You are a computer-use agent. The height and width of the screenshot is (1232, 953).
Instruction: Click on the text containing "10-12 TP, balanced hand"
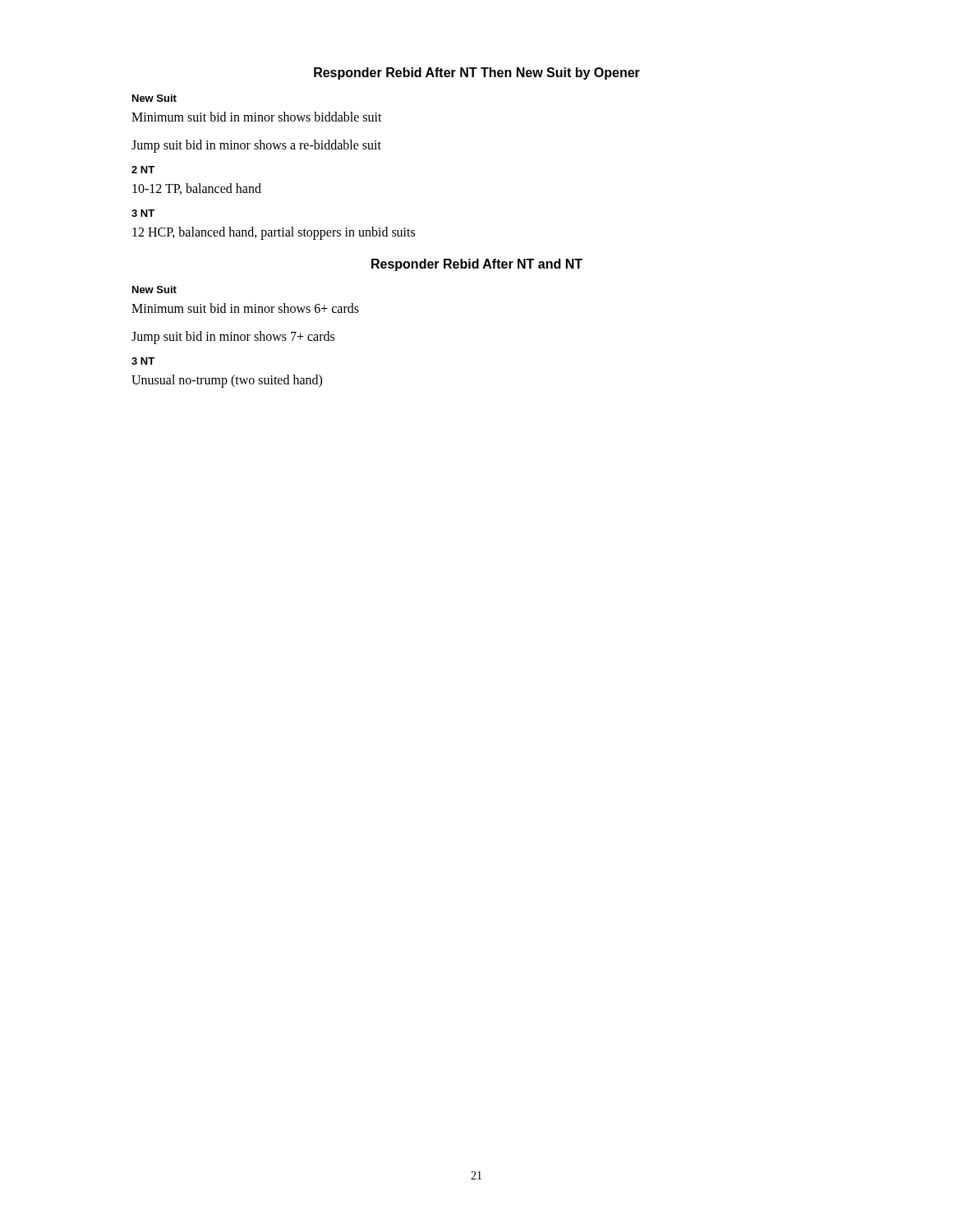click(x=196, y=188)
